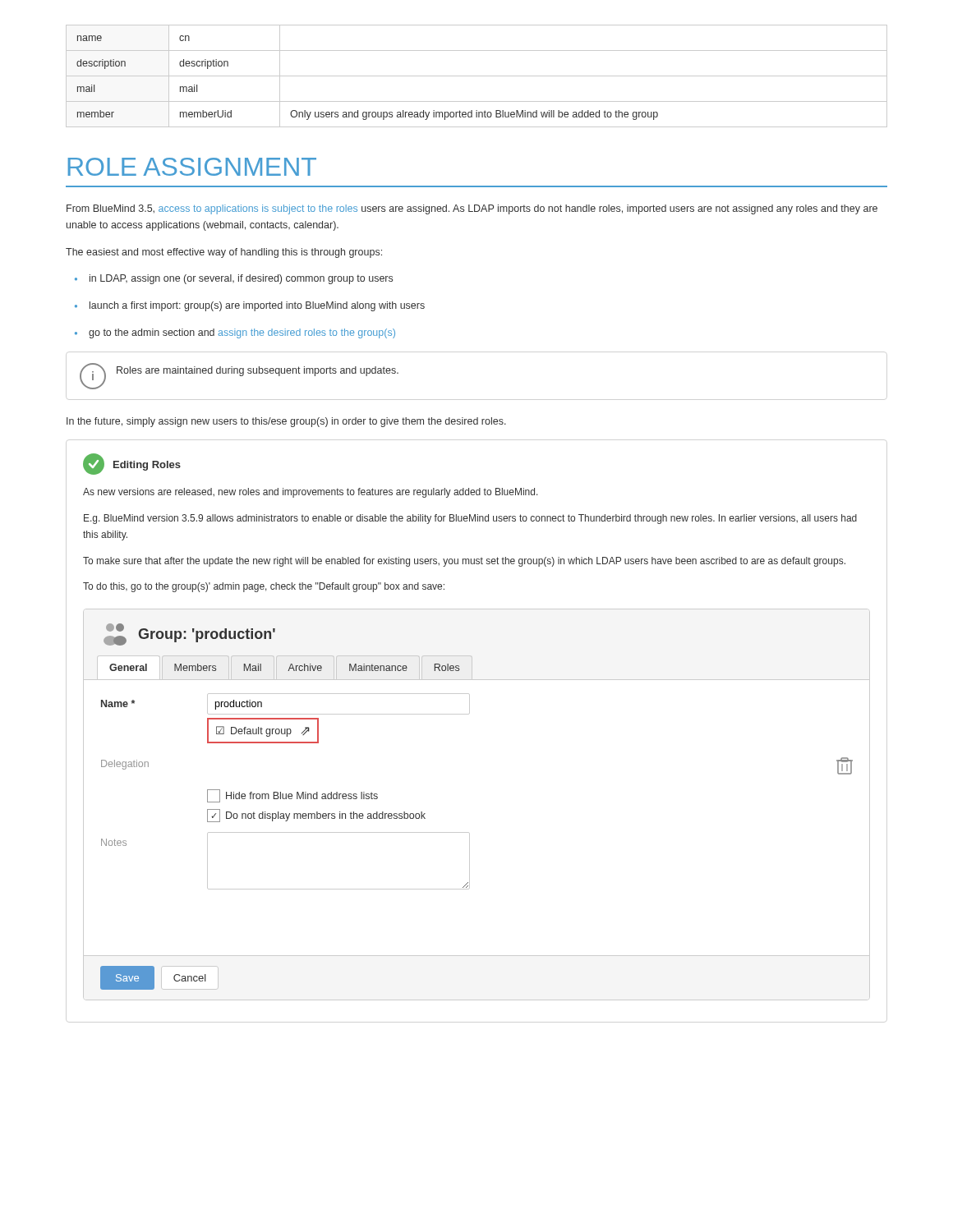Image resolution: width=953 pixels, height=1232 pixels.
Task: Locate the block of text that opens with "Roles are maintained during subsequent imports and"
Action: [x=257, y=371]
